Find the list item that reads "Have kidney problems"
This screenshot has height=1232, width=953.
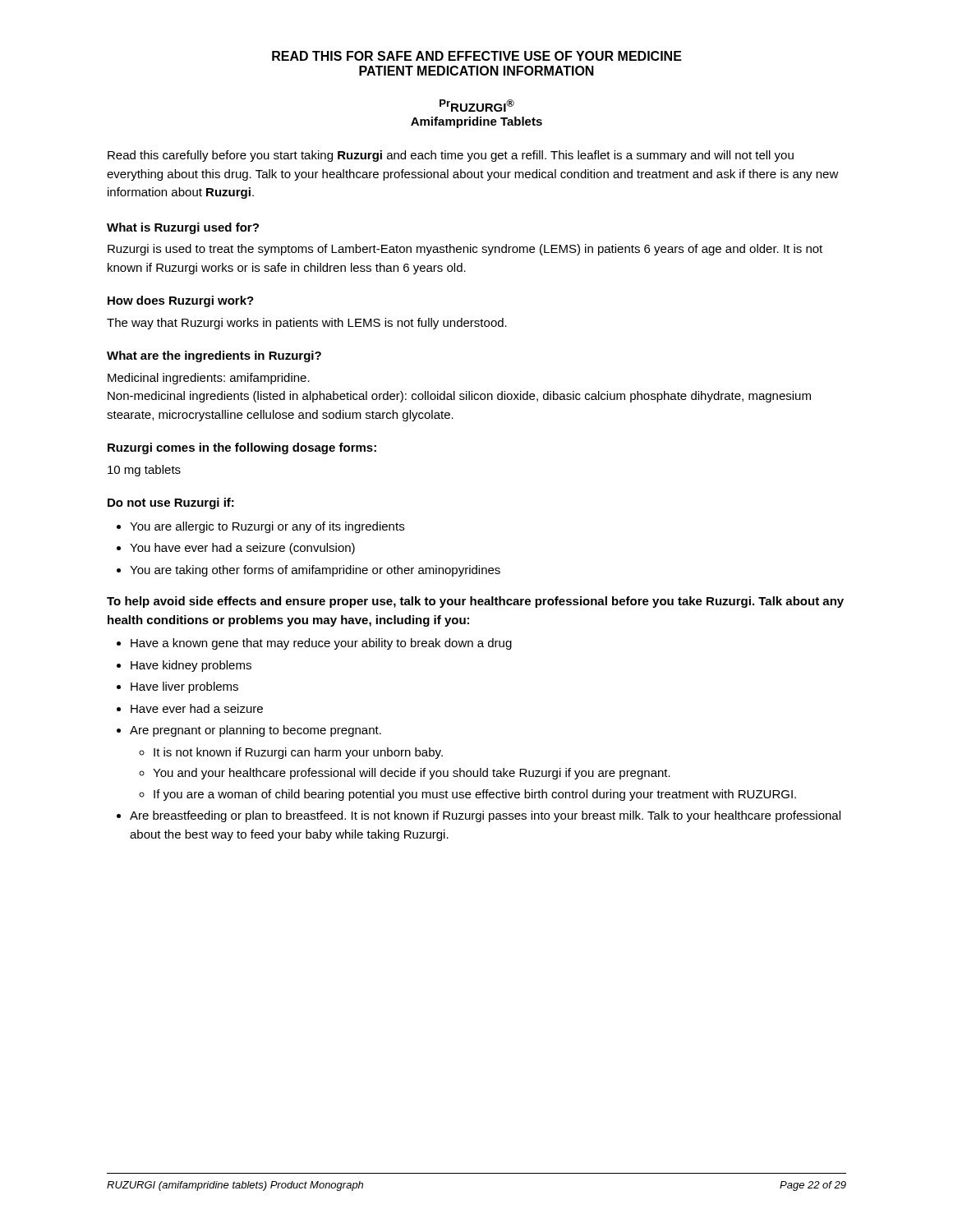point(191,664)
